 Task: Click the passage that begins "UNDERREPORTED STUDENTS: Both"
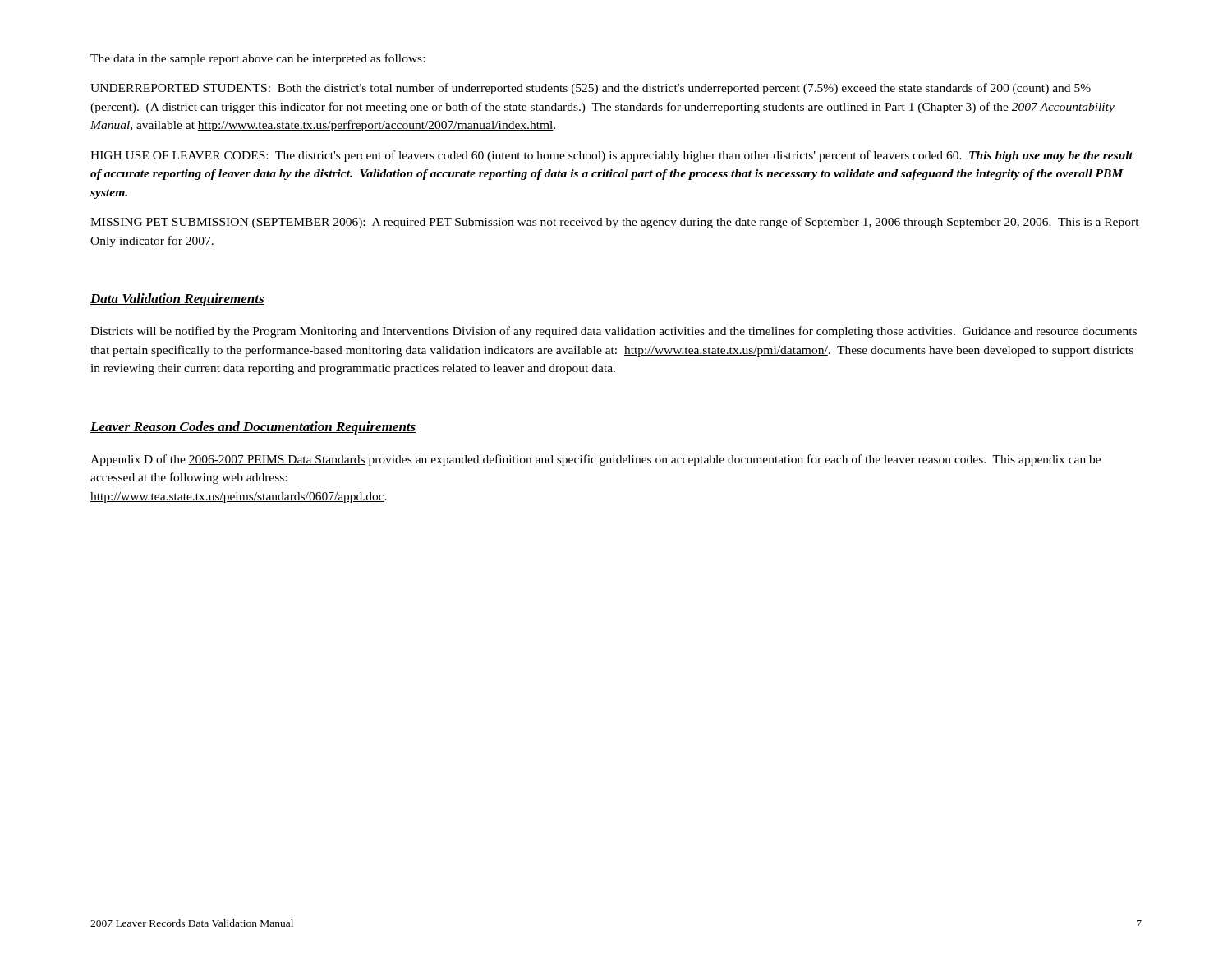click(616, 107)
